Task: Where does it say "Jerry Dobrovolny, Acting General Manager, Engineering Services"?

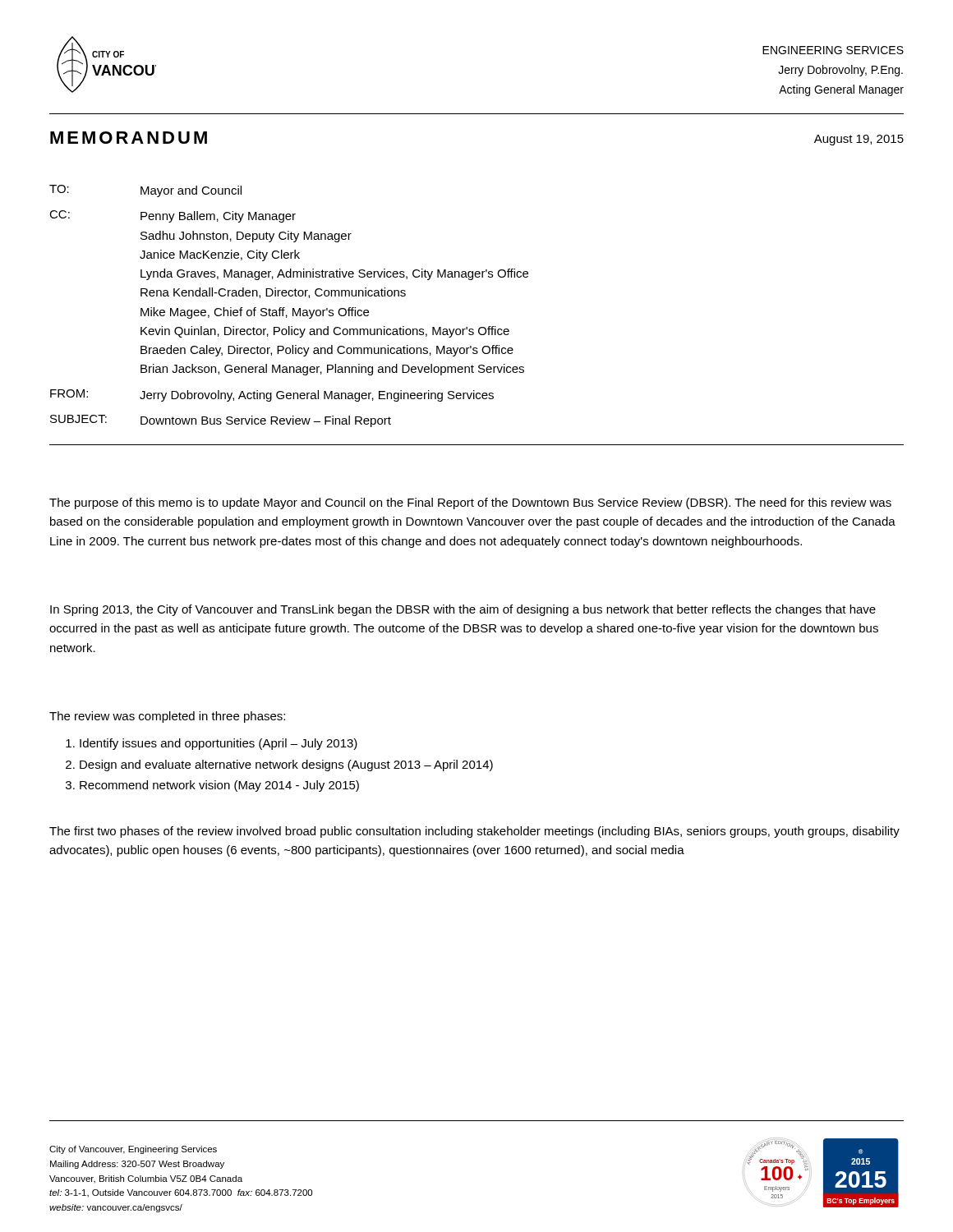Action: [x=317, y=394]
